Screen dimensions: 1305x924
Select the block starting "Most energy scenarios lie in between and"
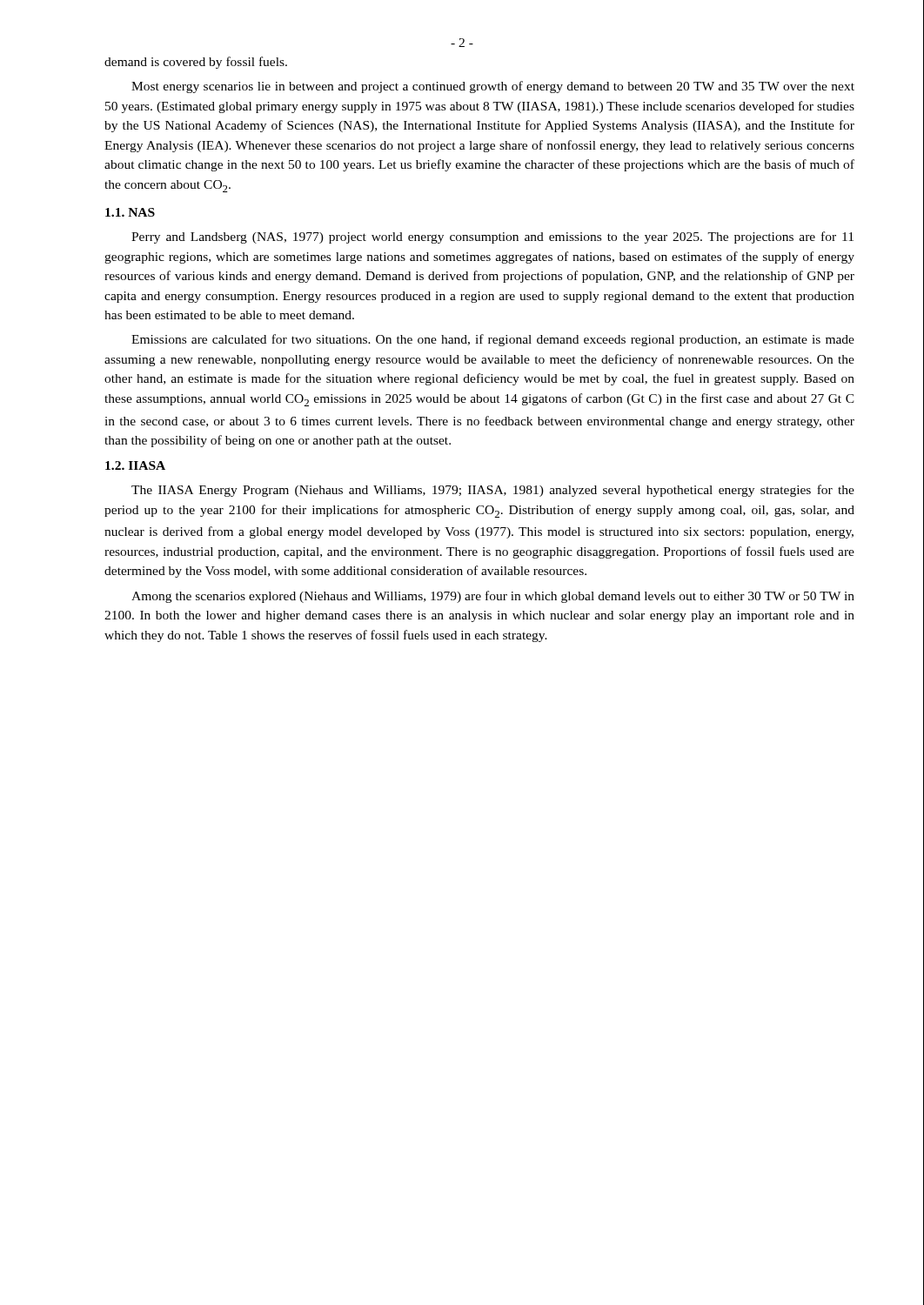tap(479, 137)
